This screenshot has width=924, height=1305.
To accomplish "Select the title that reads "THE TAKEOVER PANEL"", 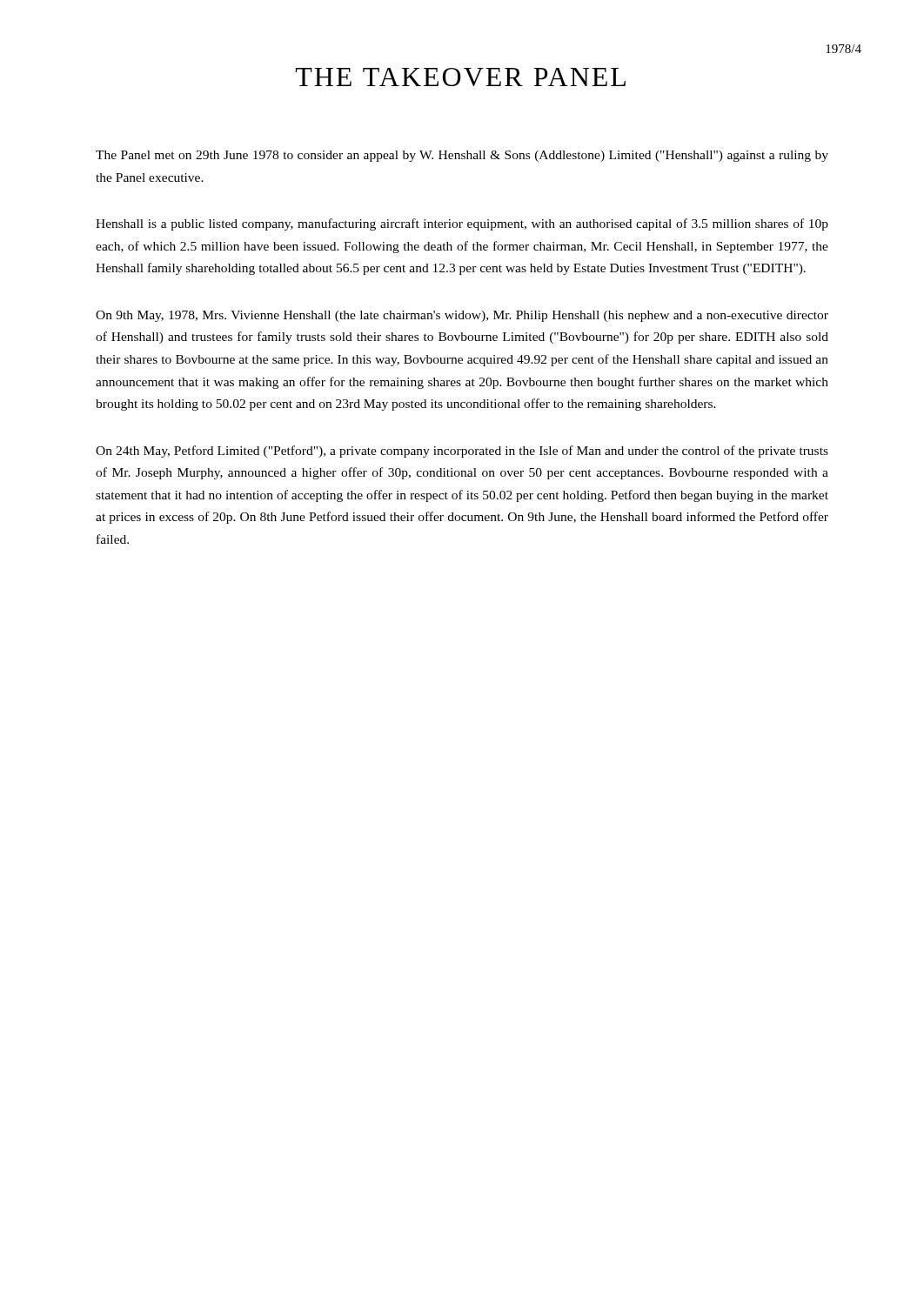I will [462, 77].
